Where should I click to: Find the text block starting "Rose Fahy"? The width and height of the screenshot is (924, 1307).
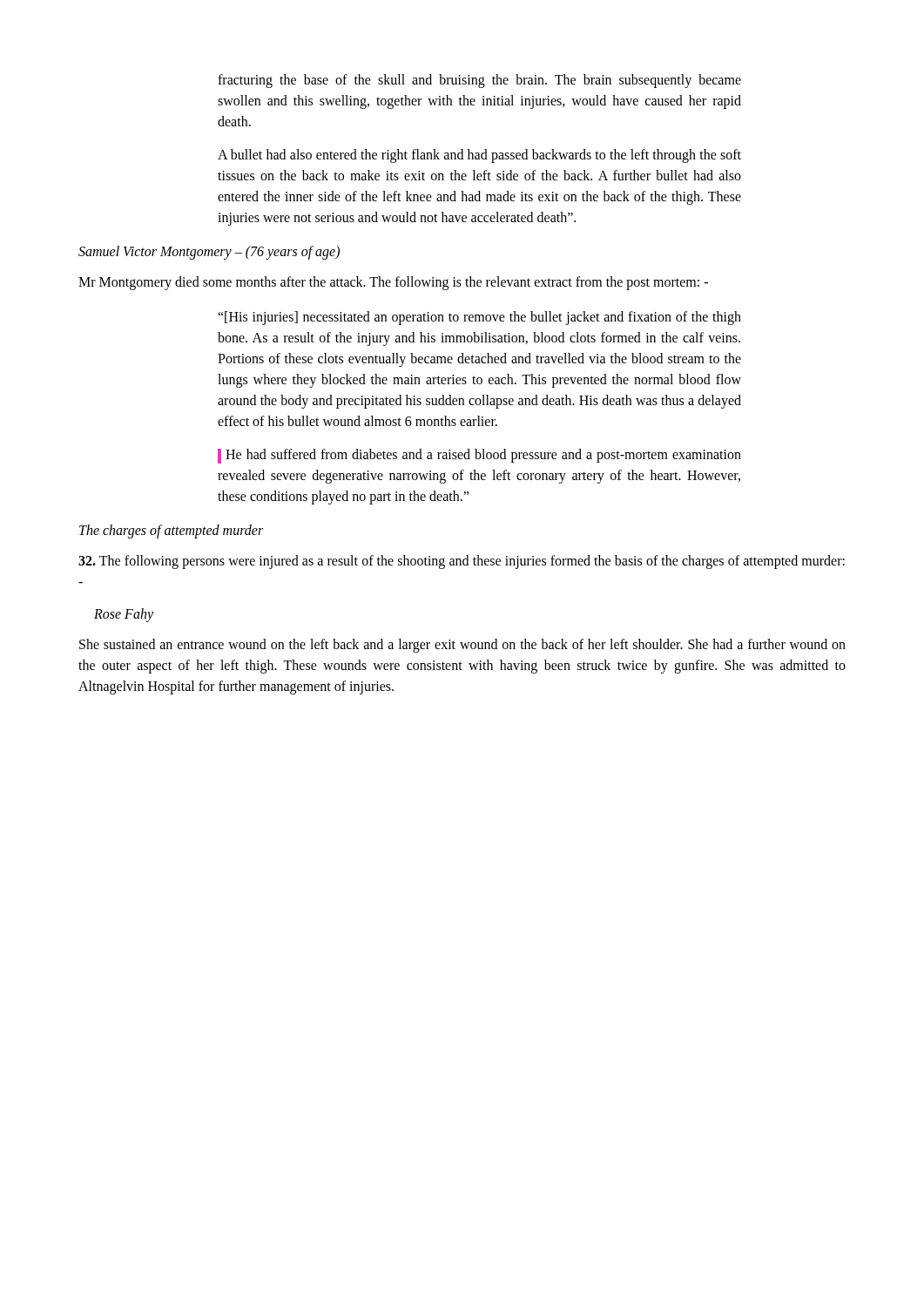pos(124,614)
